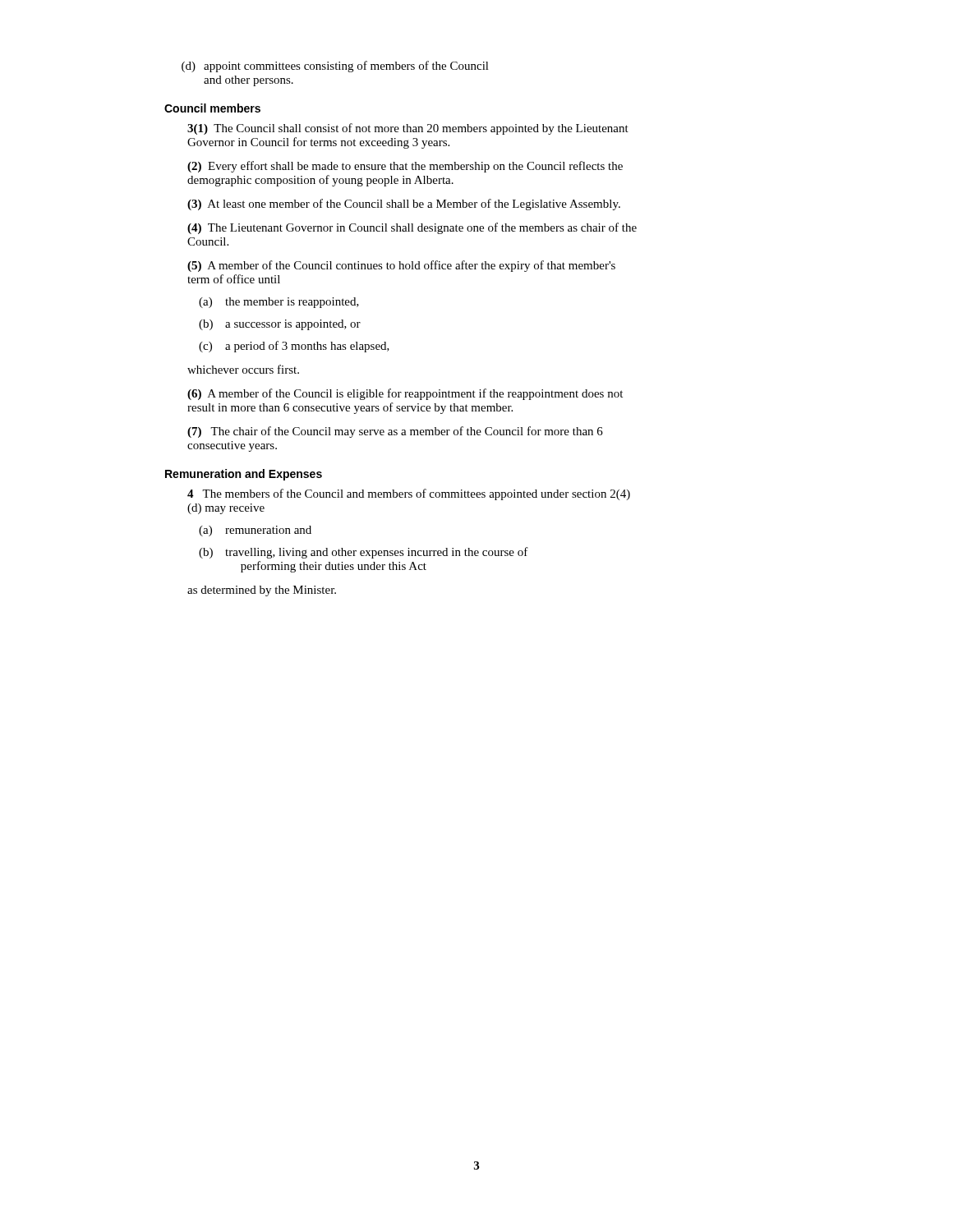Locate the text "whichever occurs first."

(x=244, y=370)
